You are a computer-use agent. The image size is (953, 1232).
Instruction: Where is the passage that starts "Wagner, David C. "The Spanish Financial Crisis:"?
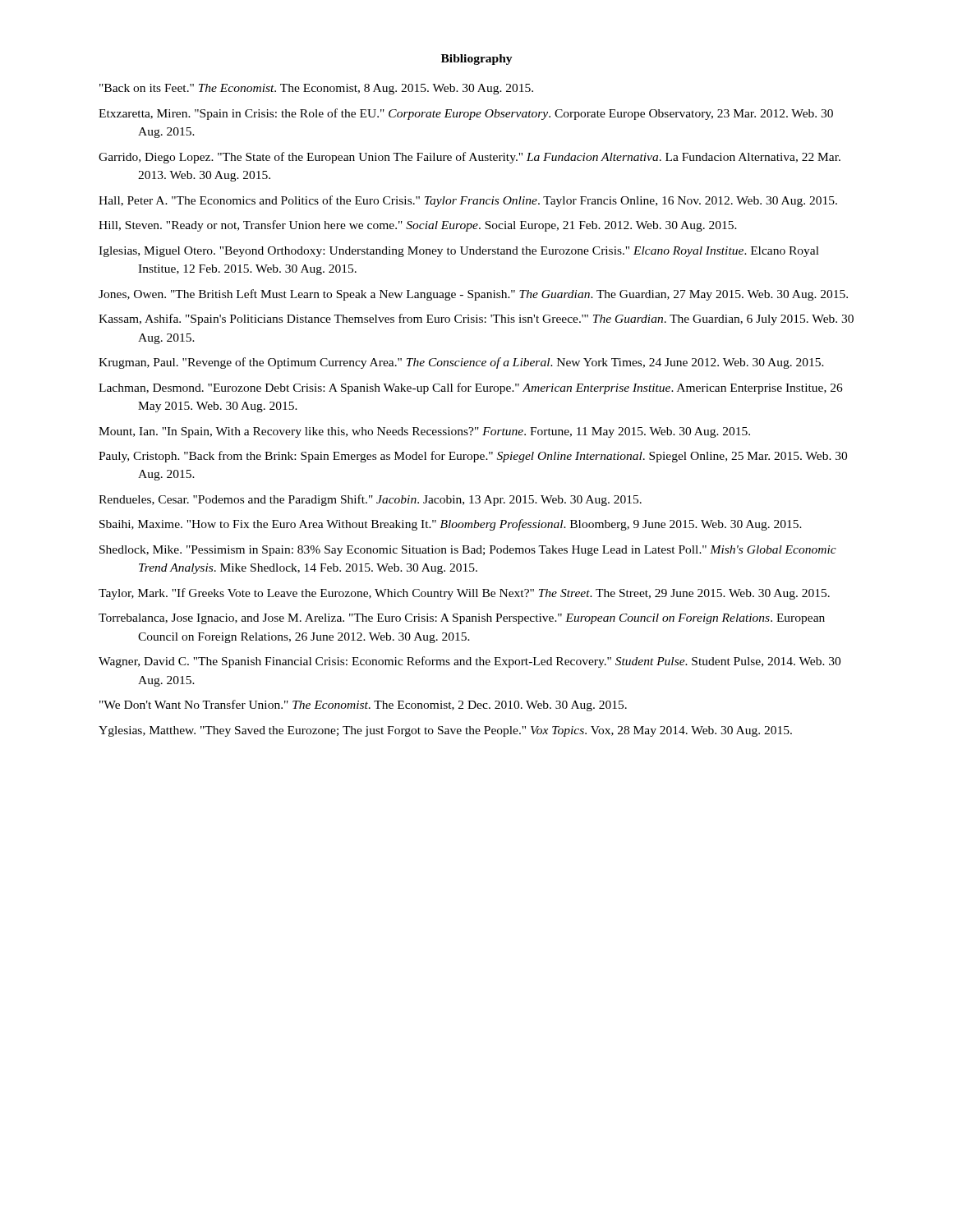pyautogui.click(x=470, y=670)
